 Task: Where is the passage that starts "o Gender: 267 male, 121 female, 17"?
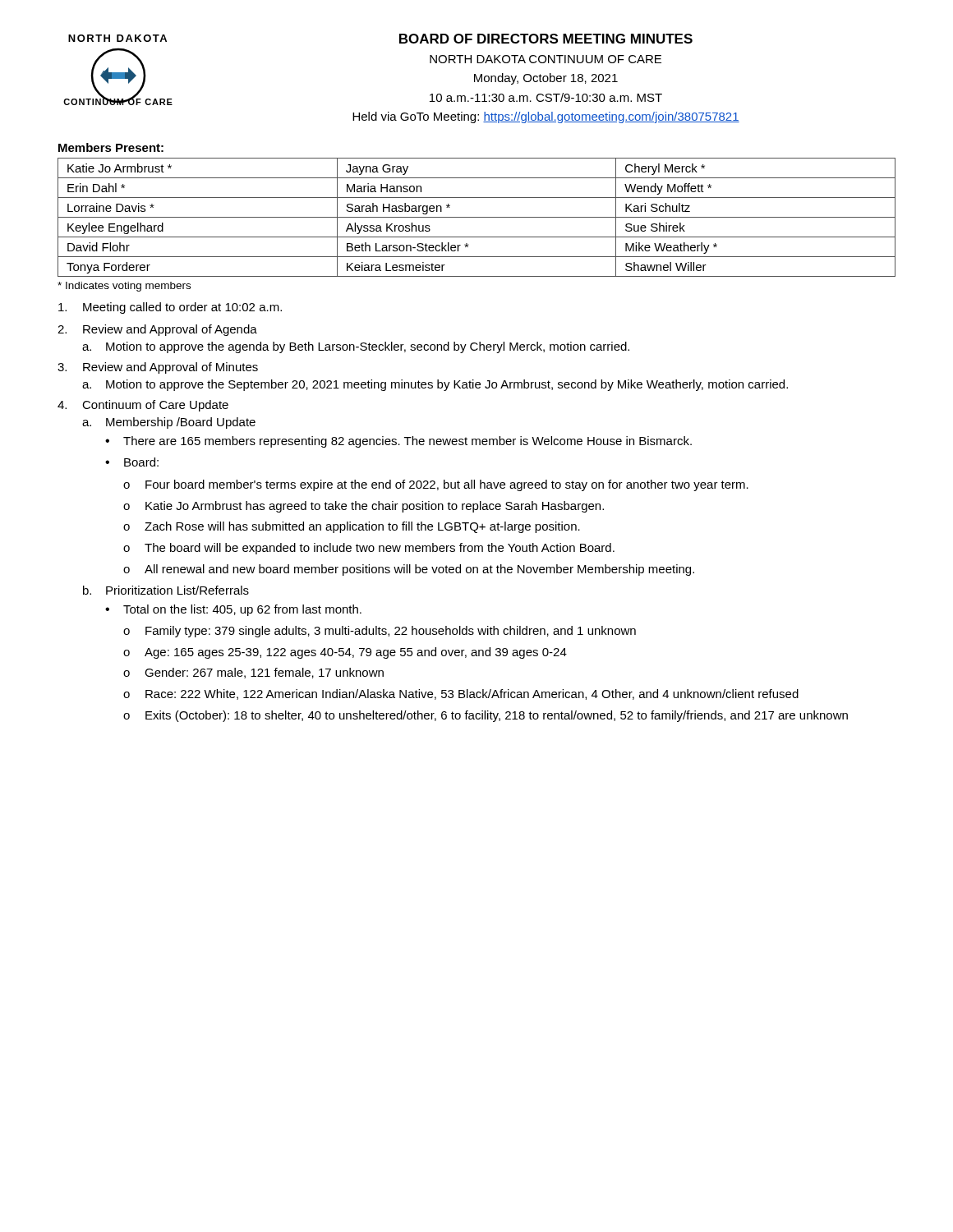pos(253,673)
